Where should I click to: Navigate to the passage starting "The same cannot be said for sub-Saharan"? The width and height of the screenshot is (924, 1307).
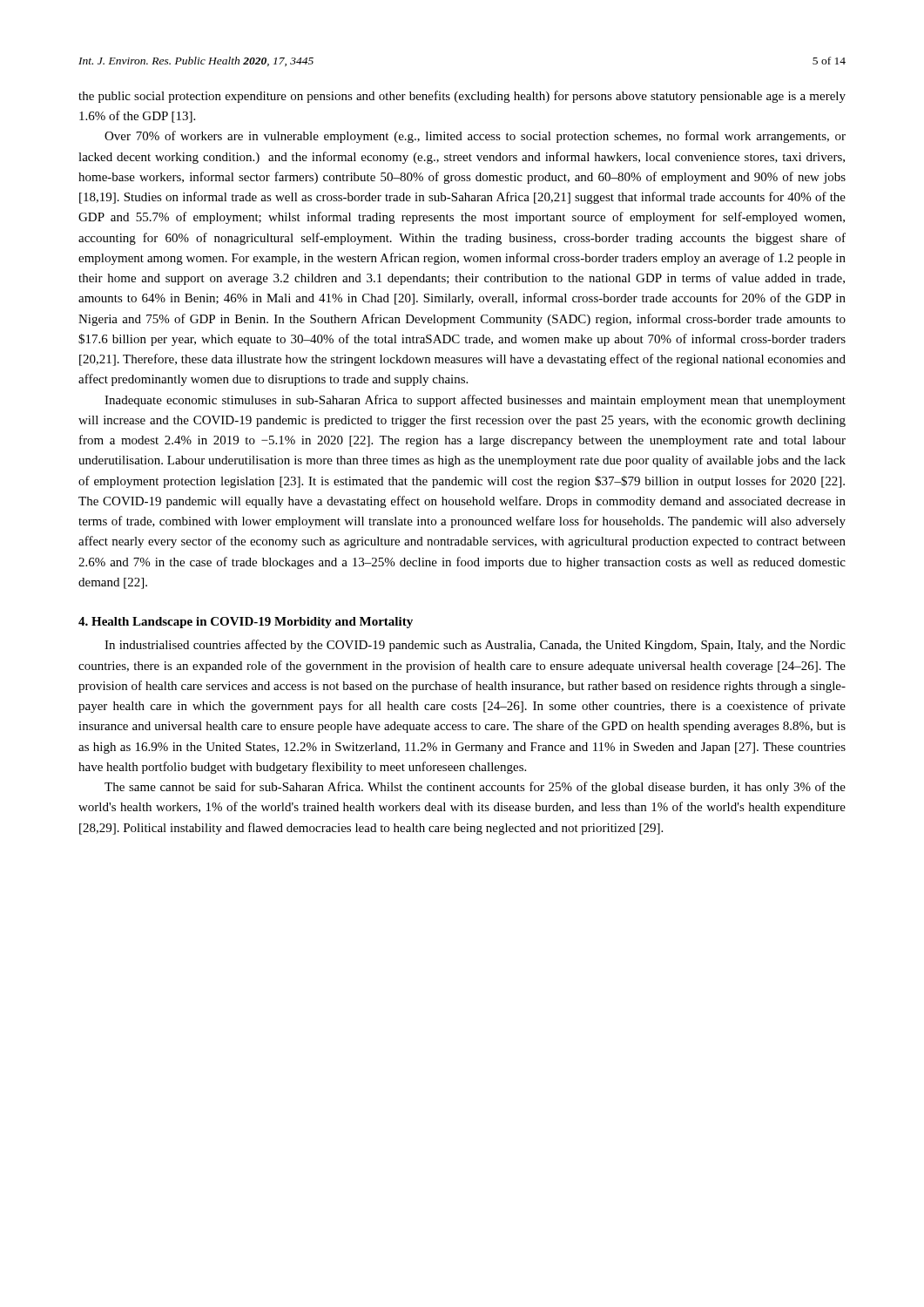pos(462,808)
